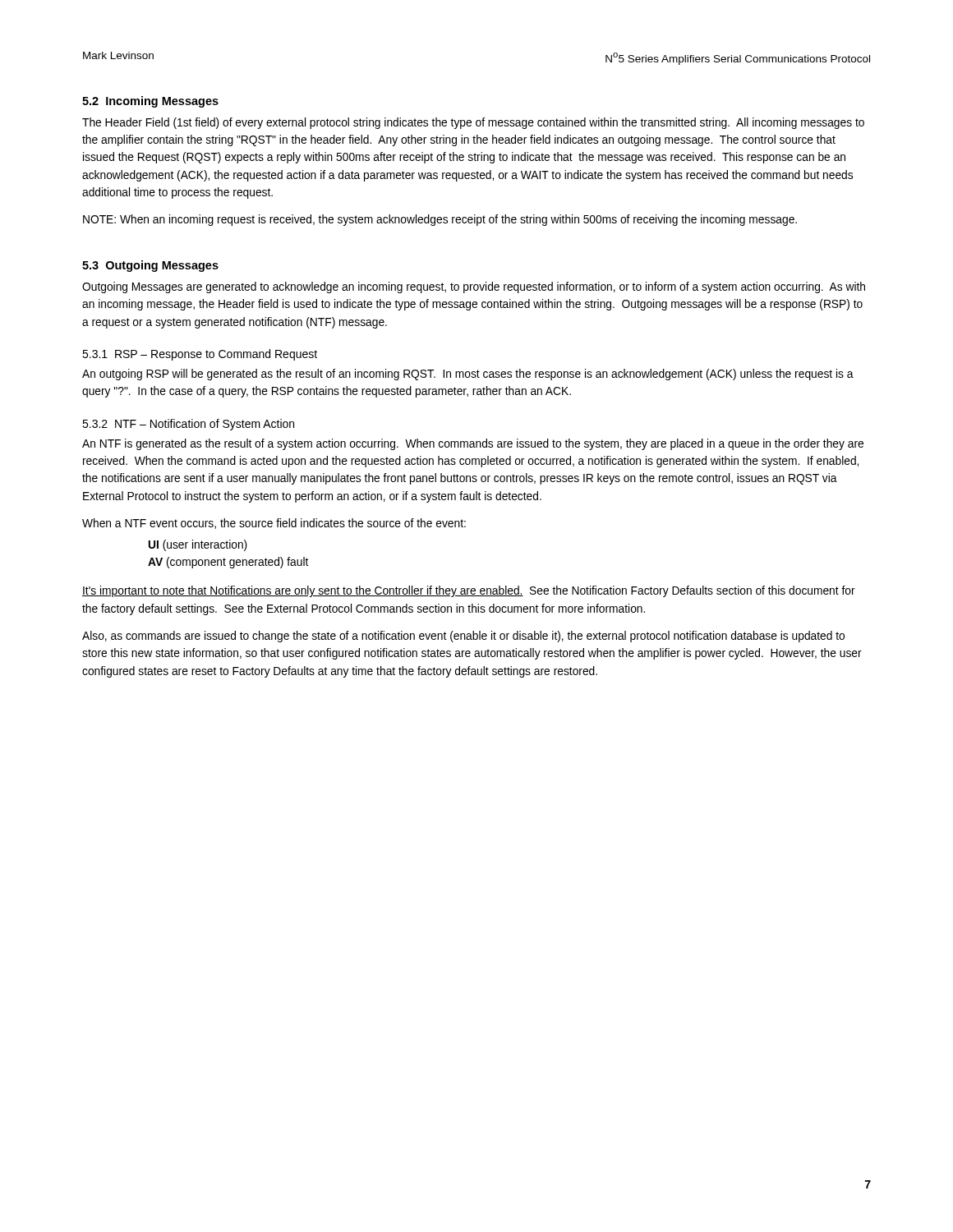Point to the block beginning "Outgoing Messages are"
Image resolution: width=953 pixels, height=1232 pixels.
pos(474,304)
